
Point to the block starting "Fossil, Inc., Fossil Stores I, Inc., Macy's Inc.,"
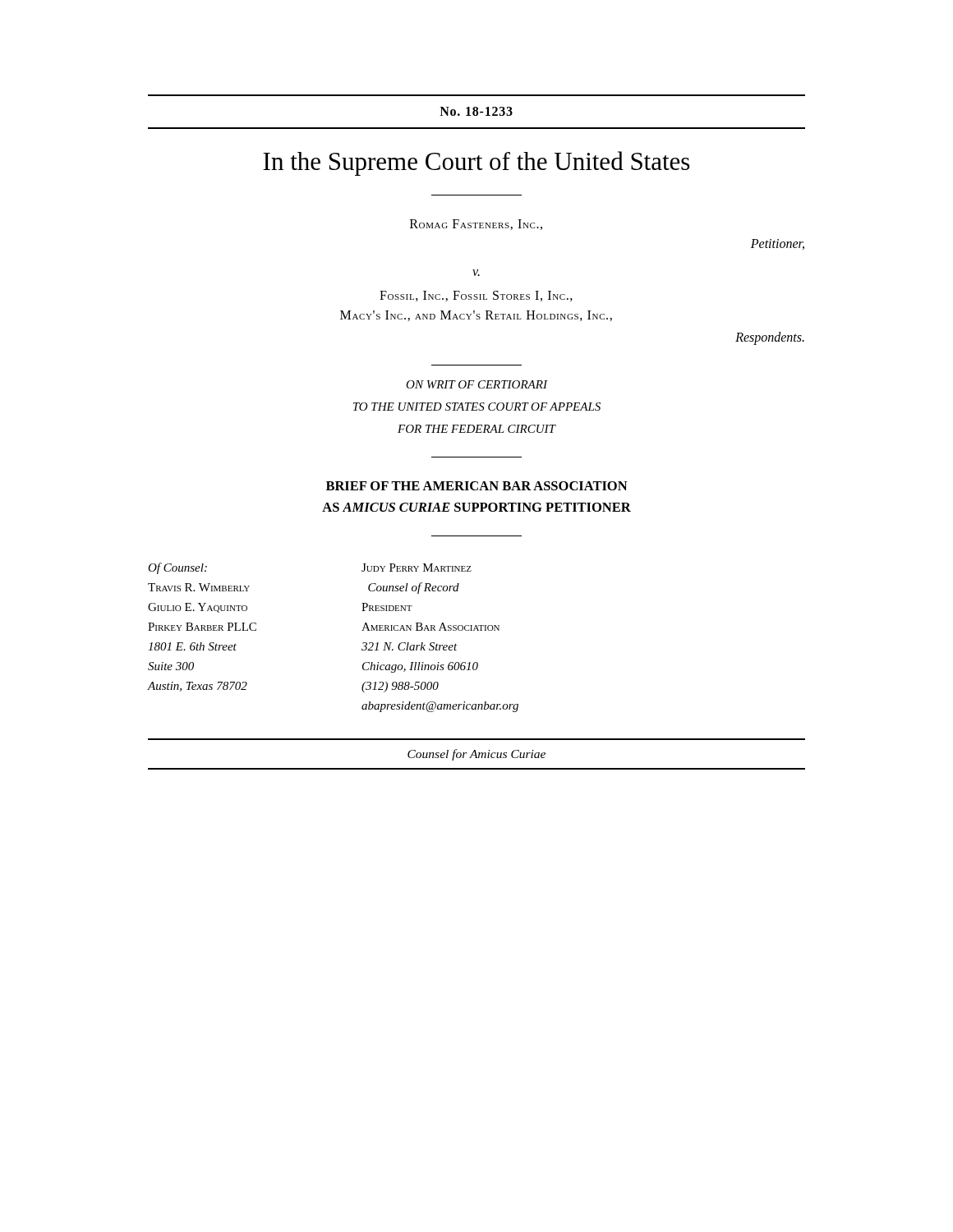pos(476,315)
